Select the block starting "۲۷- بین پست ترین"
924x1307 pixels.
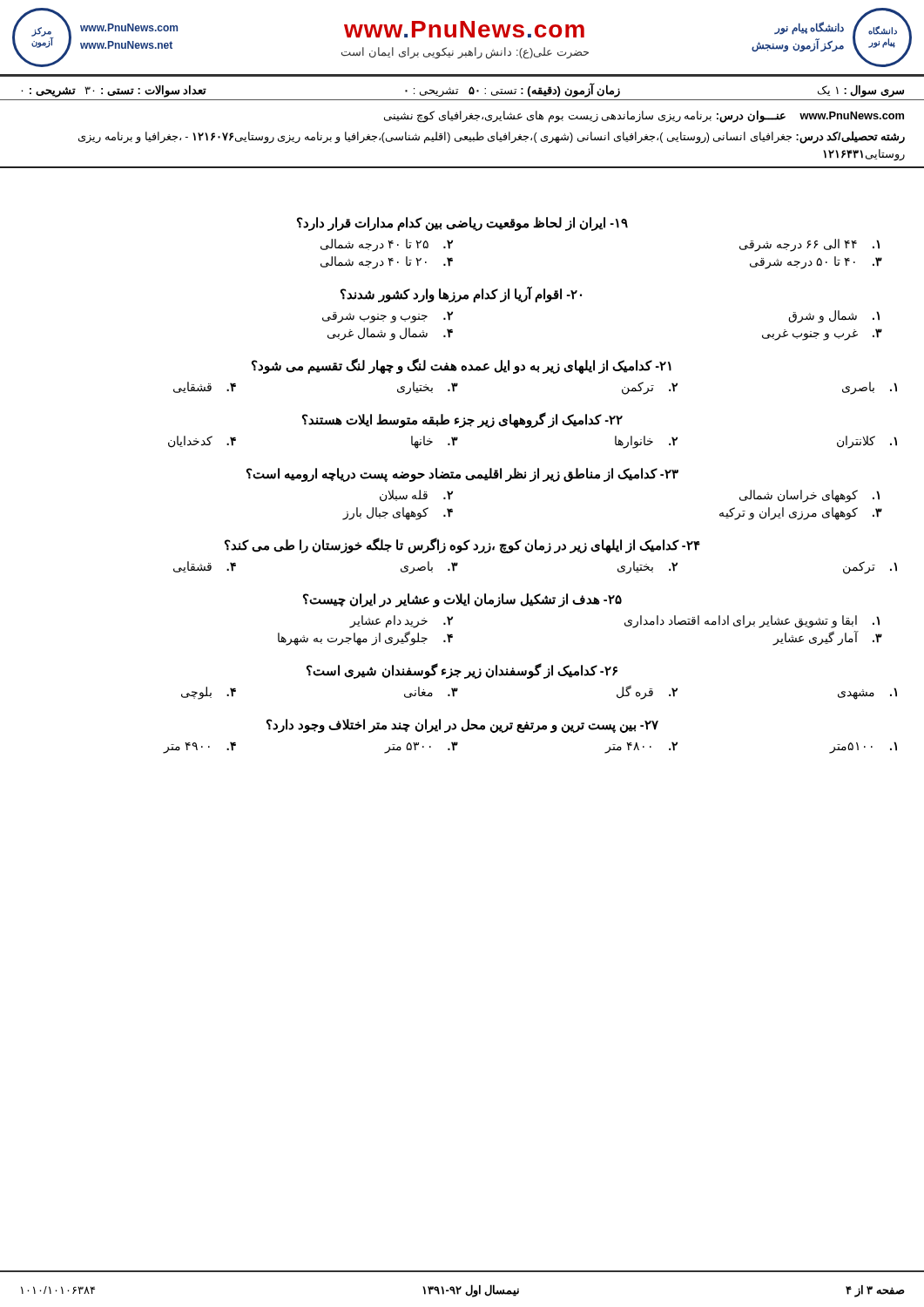click(x=462, y=737)
